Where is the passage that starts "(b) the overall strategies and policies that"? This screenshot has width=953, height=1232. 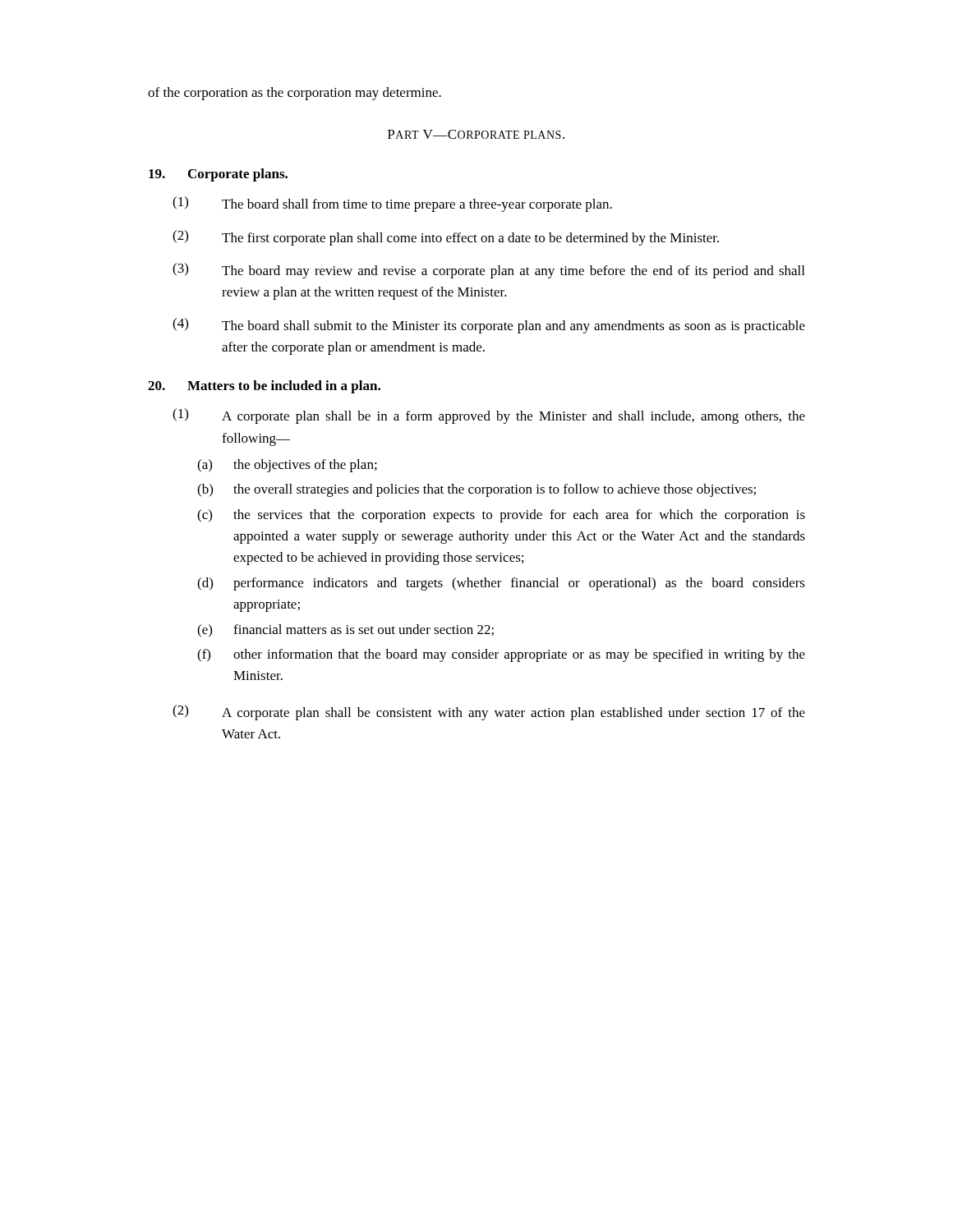(x=501, y=490)
